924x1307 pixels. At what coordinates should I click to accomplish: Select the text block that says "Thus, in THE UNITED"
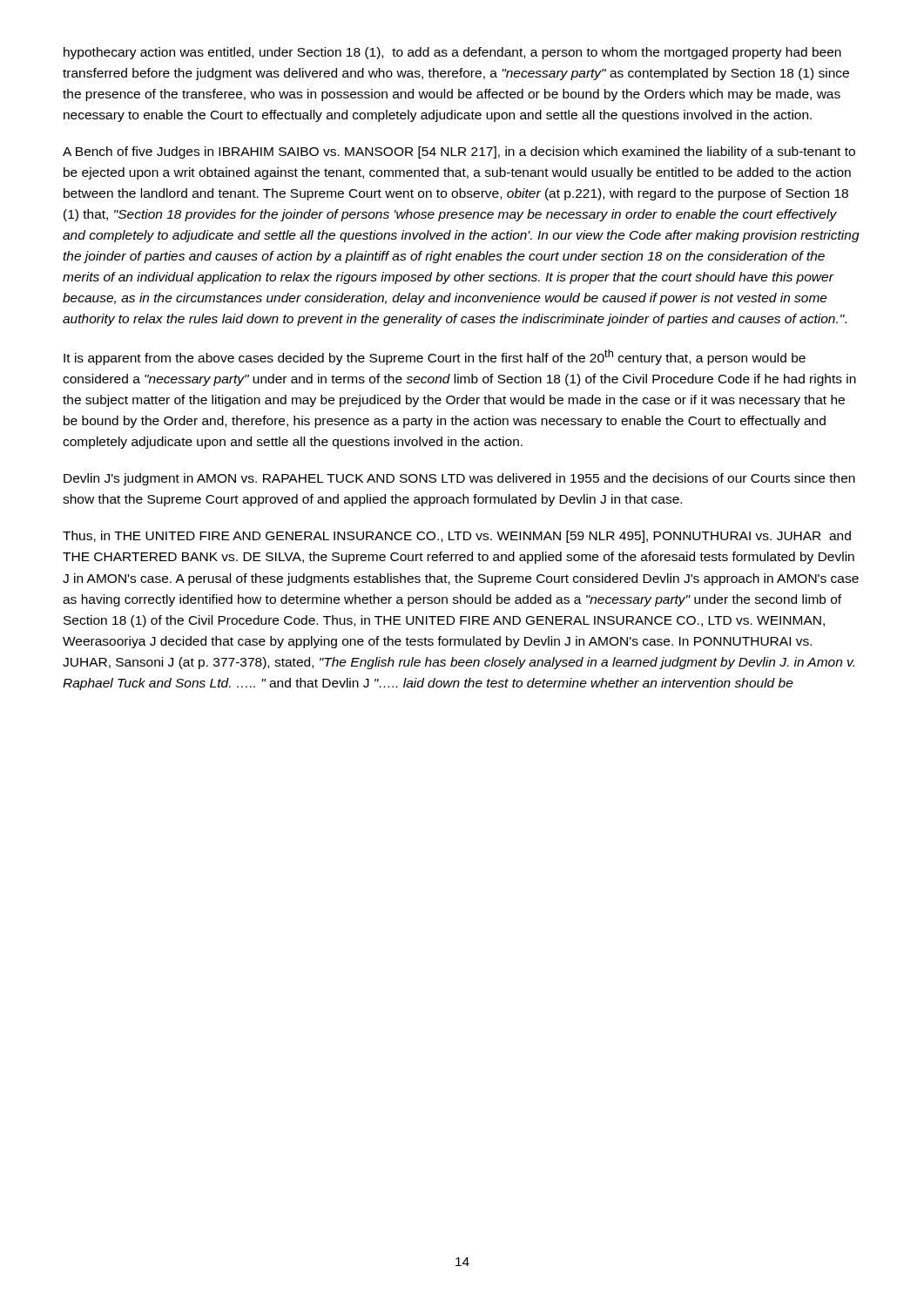[x=461, y=609]
